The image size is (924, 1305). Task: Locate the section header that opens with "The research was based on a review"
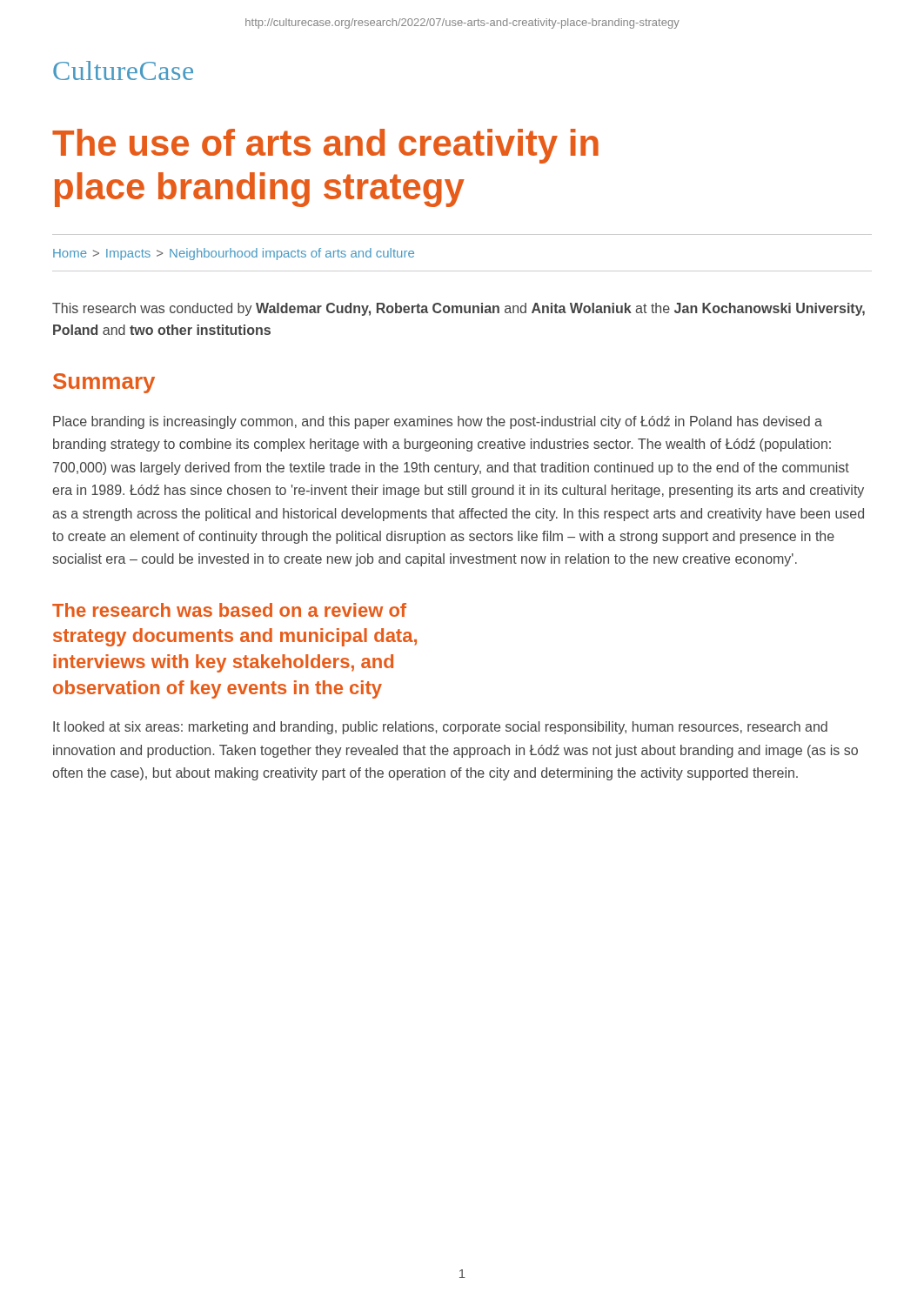point(235,649)
